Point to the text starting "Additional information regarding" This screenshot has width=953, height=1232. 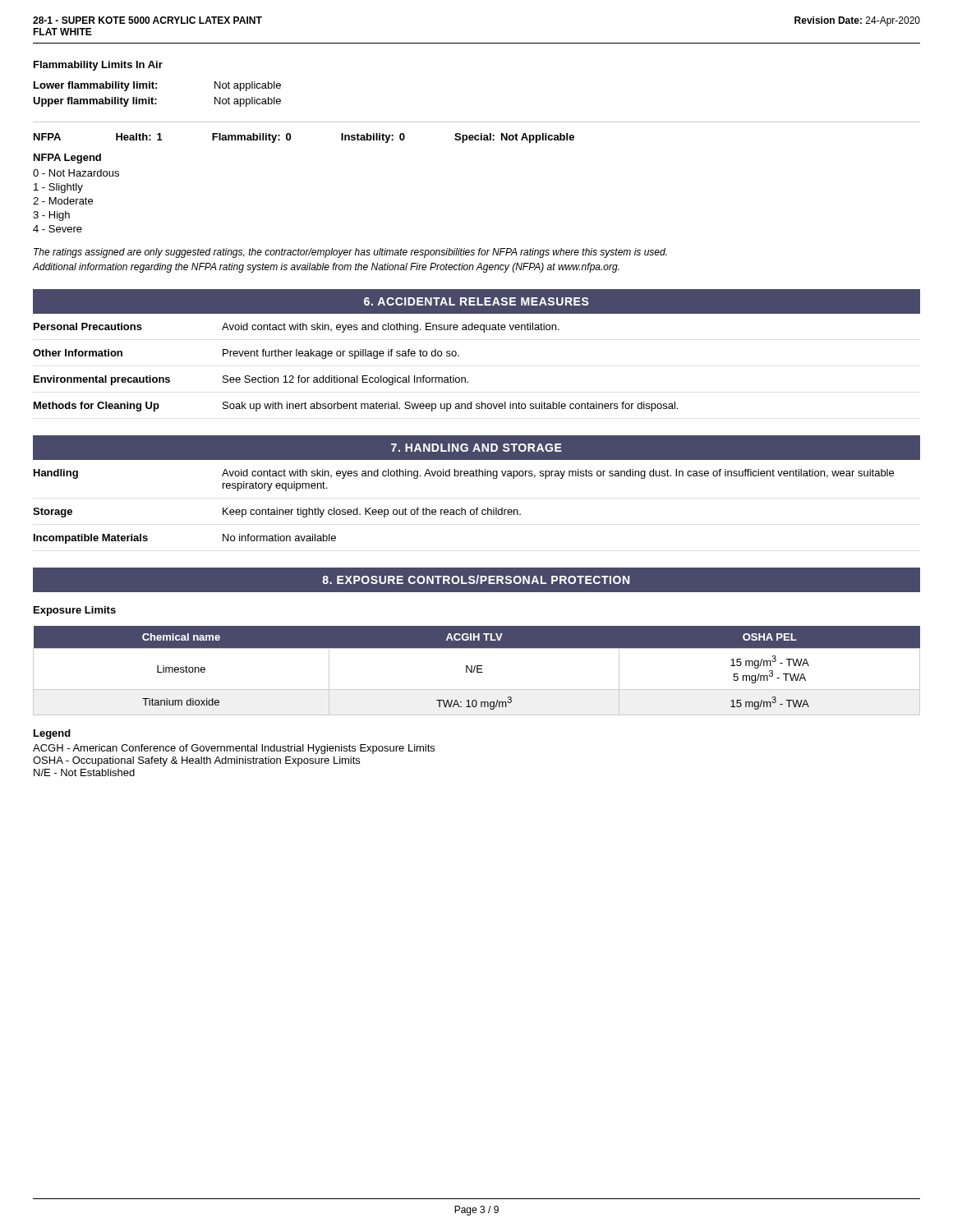click(327, 267)
